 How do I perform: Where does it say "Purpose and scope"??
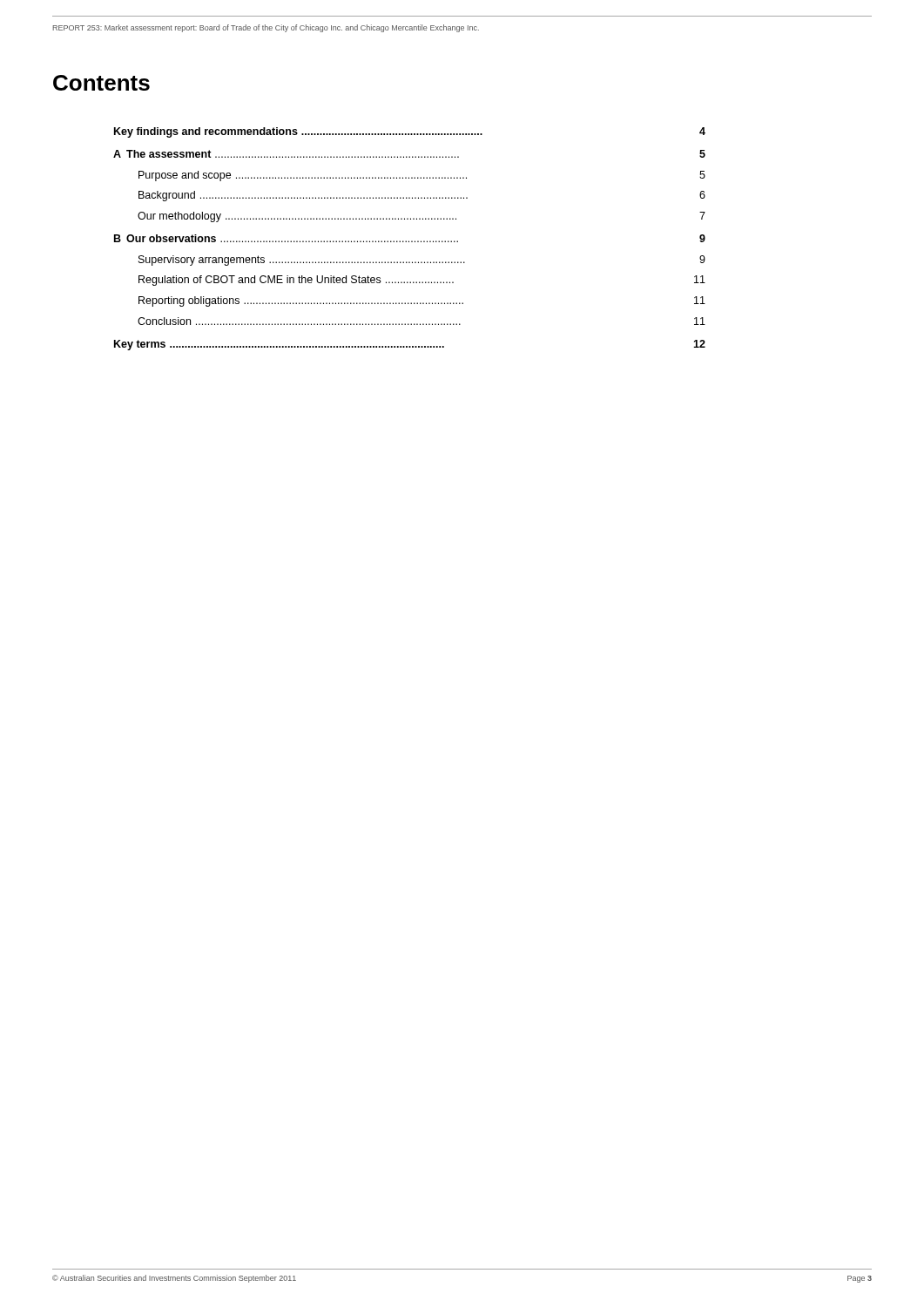click(x=421, y=175)
